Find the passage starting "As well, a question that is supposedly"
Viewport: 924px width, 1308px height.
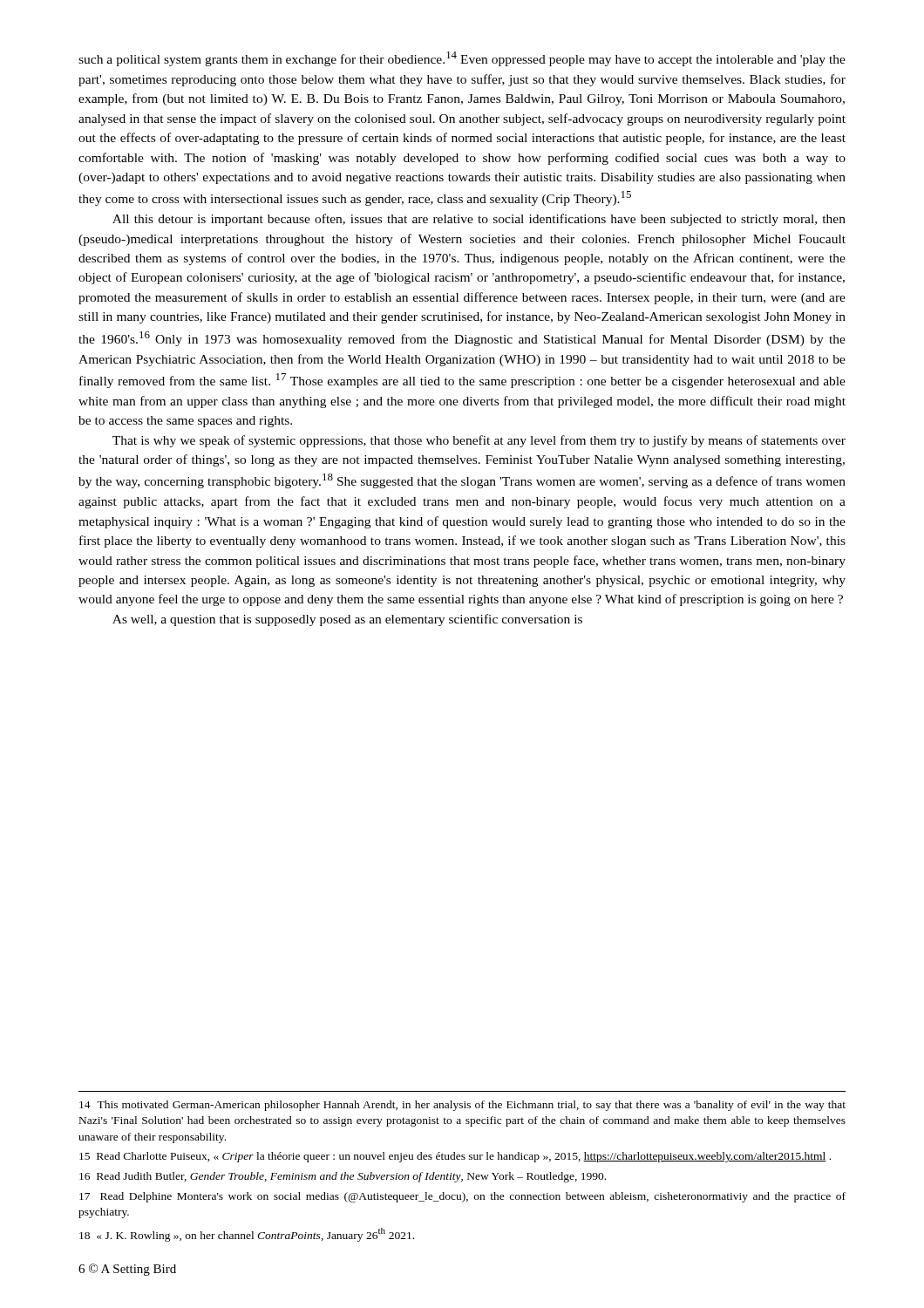462,619
